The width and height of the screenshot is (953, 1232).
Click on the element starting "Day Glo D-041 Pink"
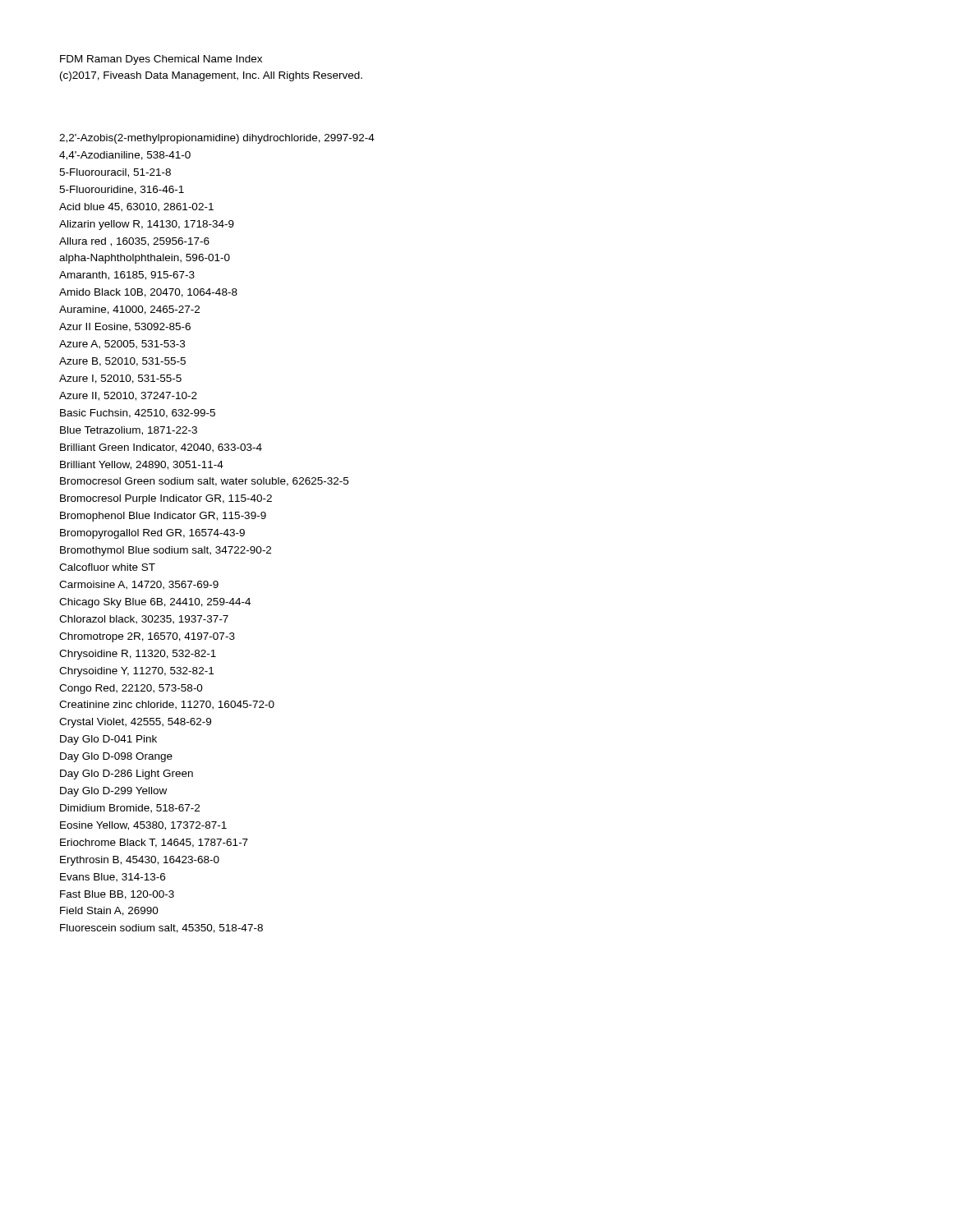click(108, 739)
